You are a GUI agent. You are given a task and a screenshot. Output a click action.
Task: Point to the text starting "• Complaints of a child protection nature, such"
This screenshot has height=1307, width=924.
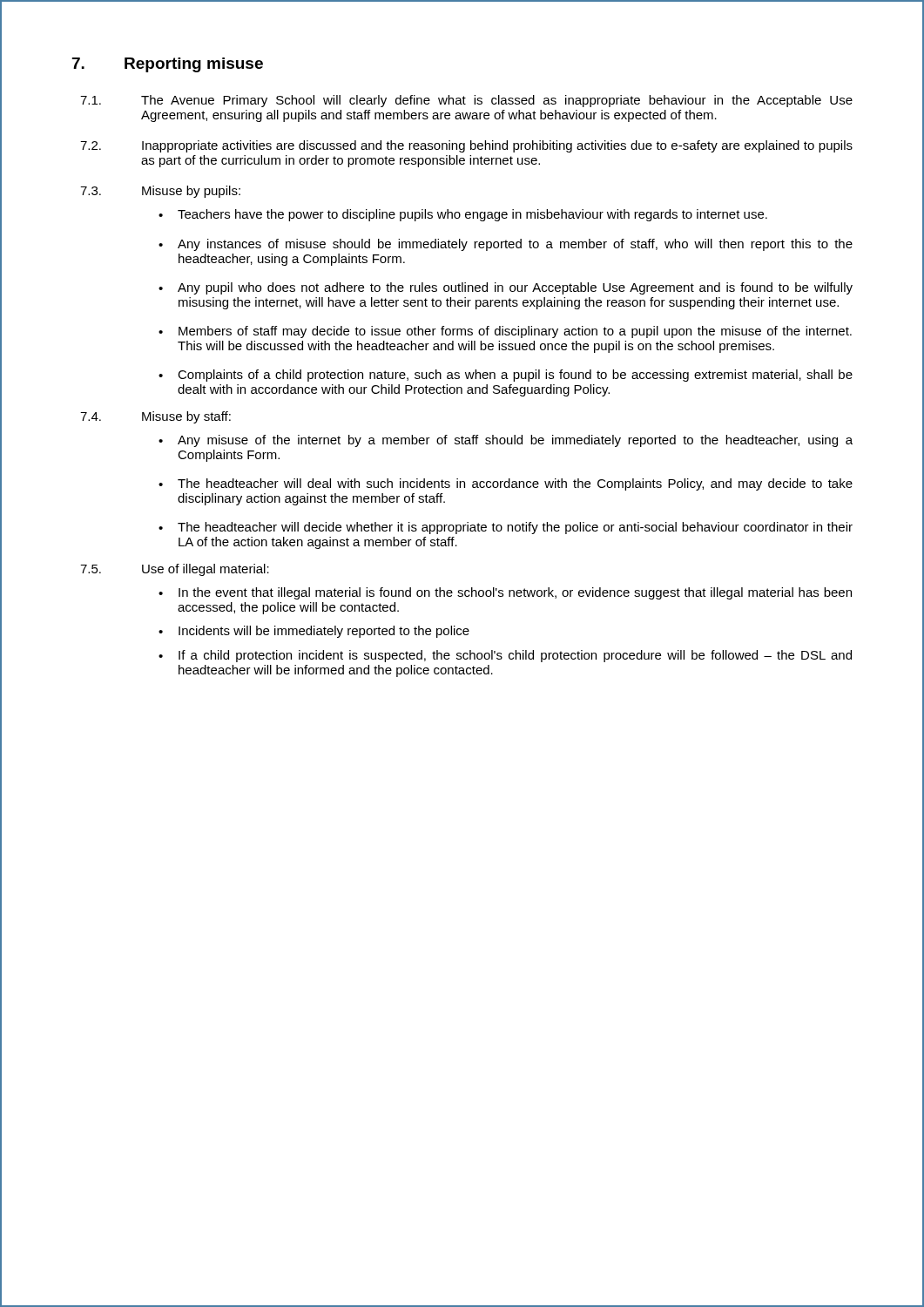506,382
